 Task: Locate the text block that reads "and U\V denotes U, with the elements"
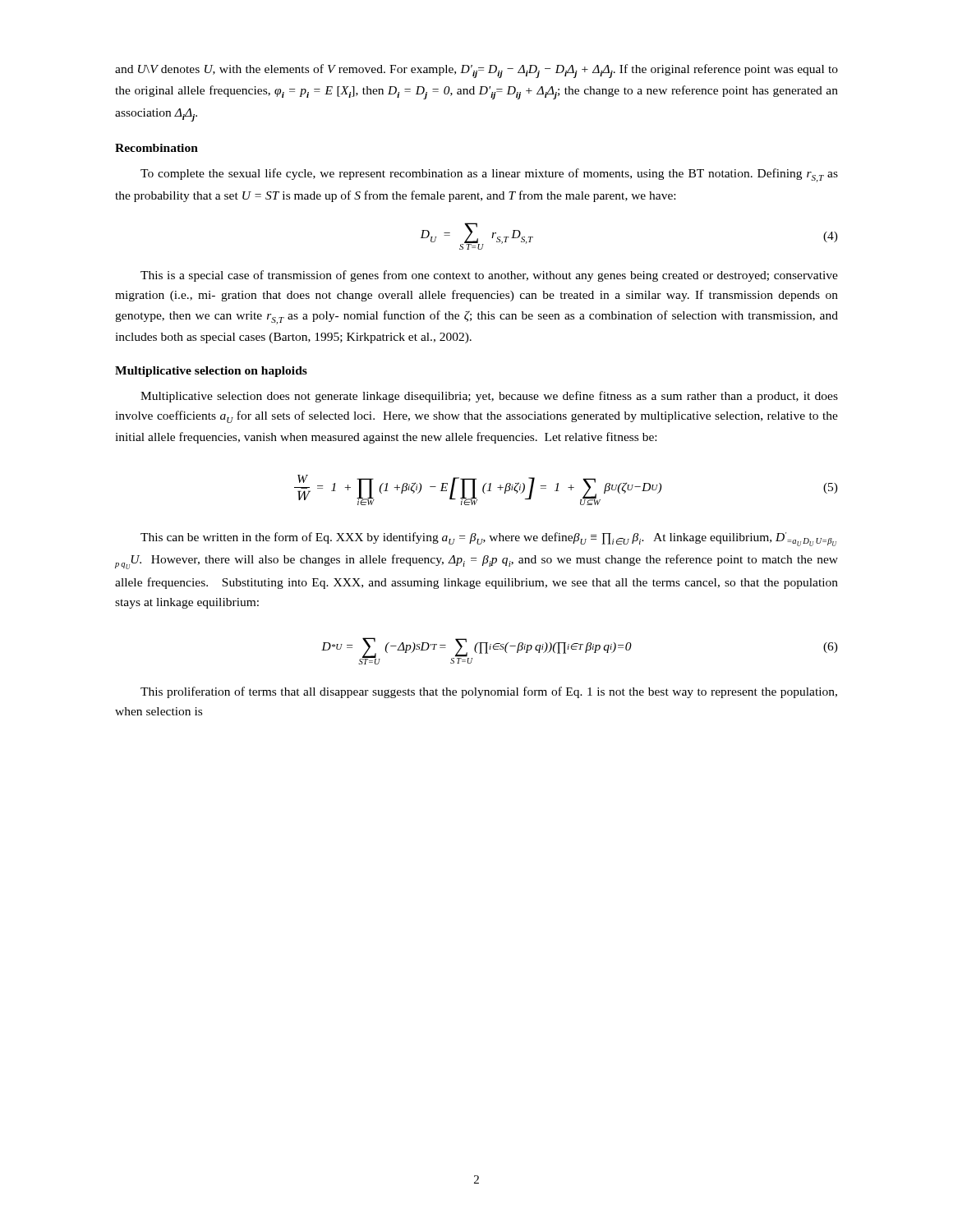(476, 92)
